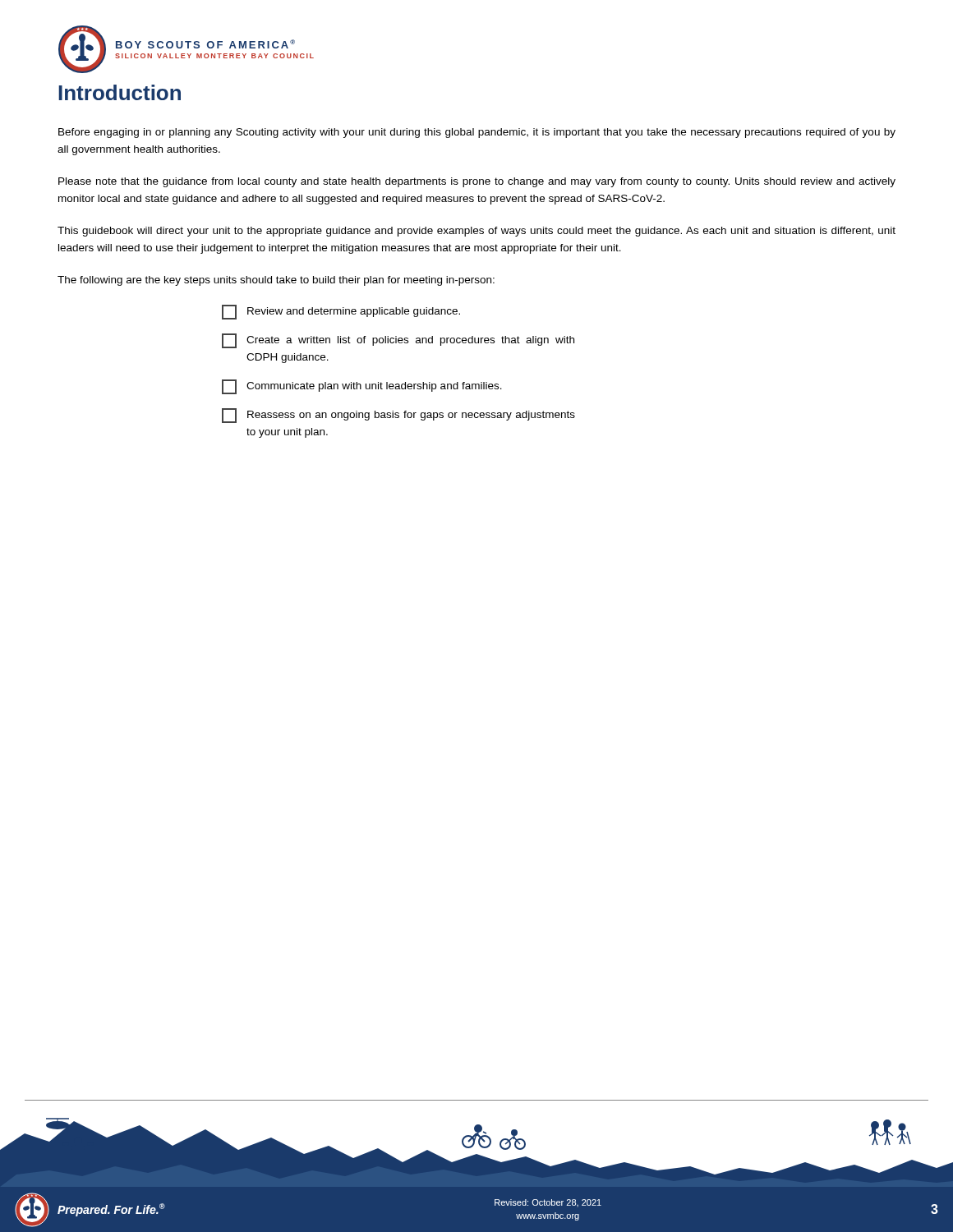
Task: Find the illustration
Action: 476,1144
